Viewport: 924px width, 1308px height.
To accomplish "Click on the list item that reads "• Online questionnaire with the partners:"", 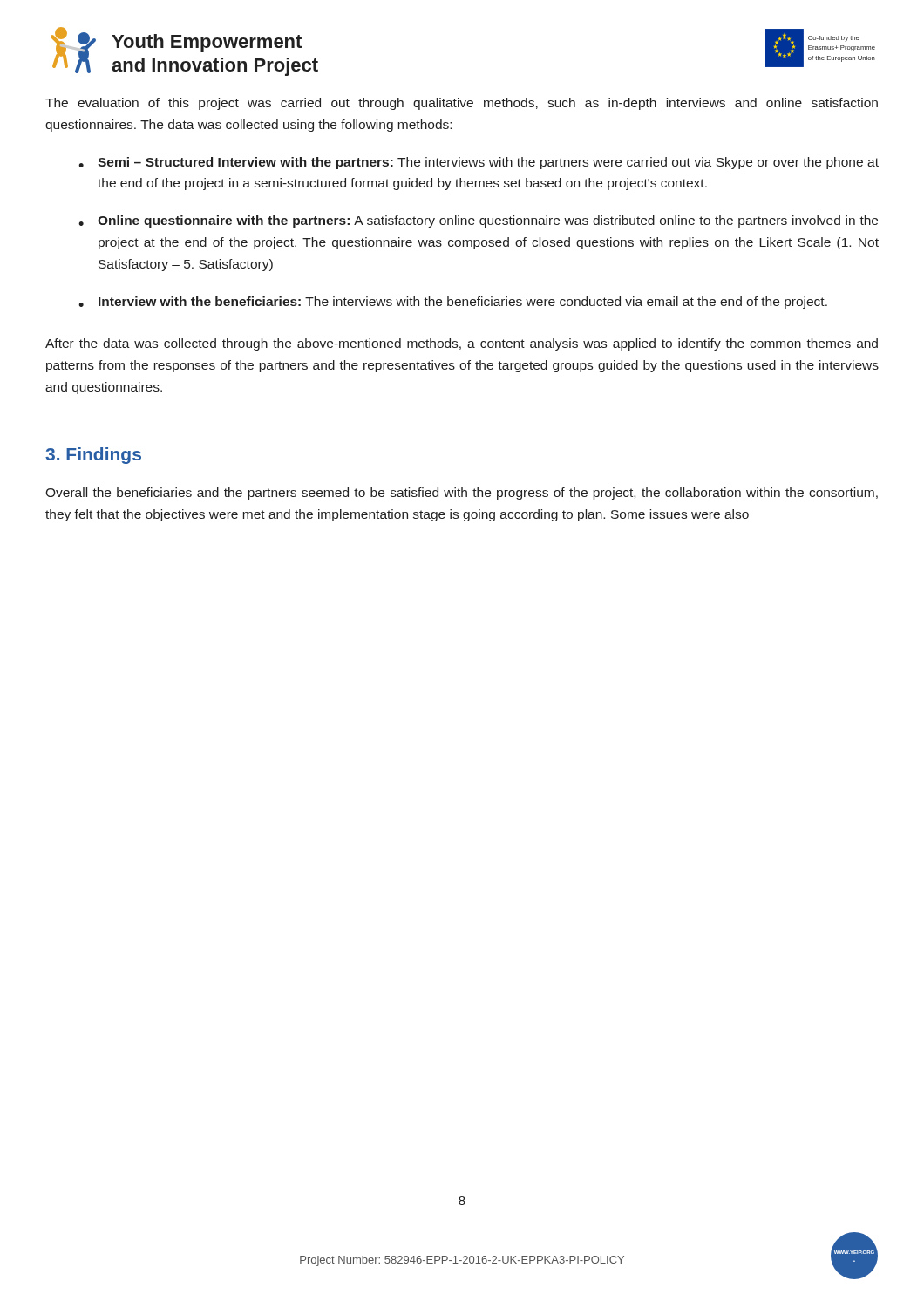I will [x=462, y=243].
